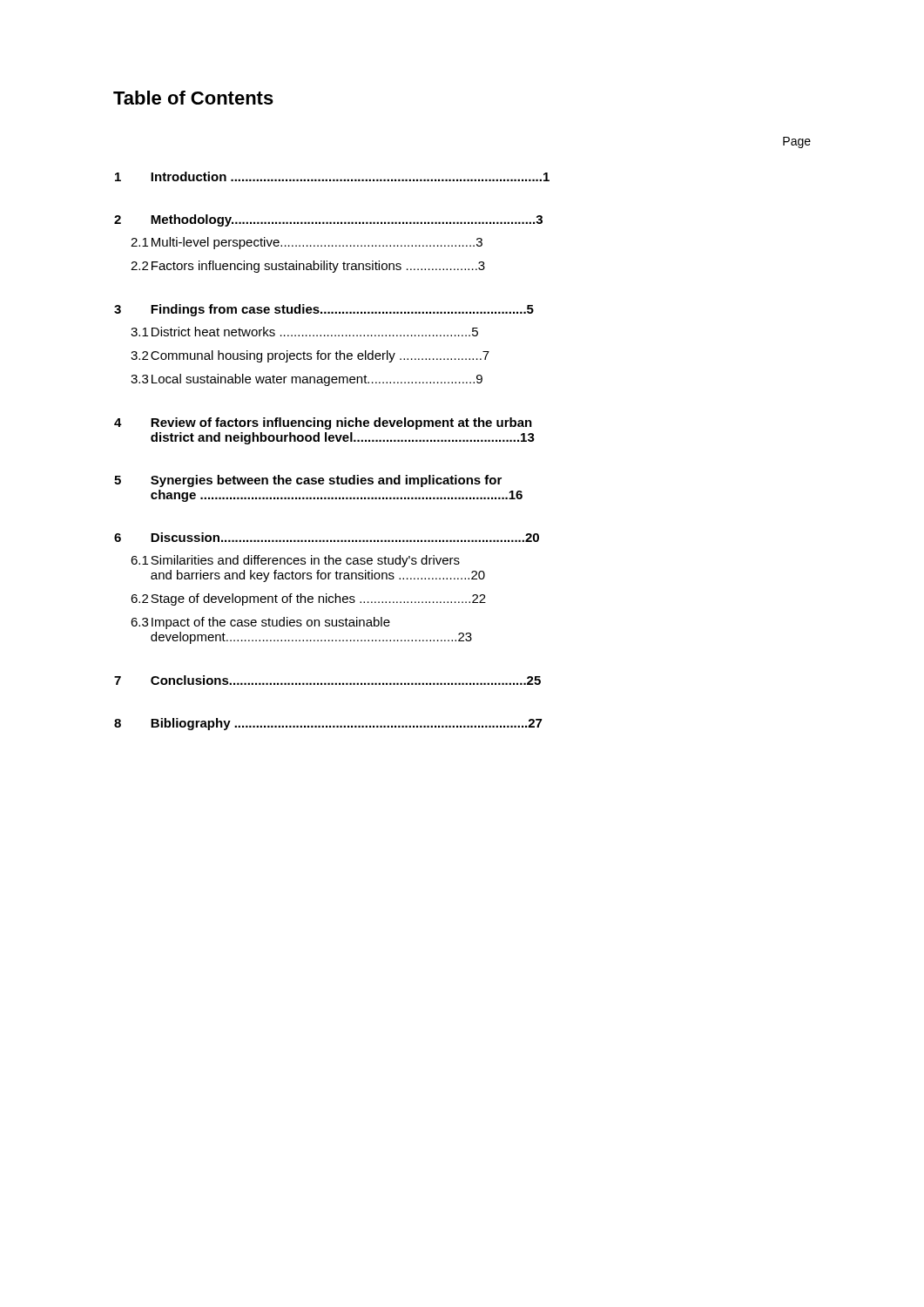This screenshot has width=924, height=1307.
Task: Locate the region starting "2 Methodology"
Action: click(462, 214)
